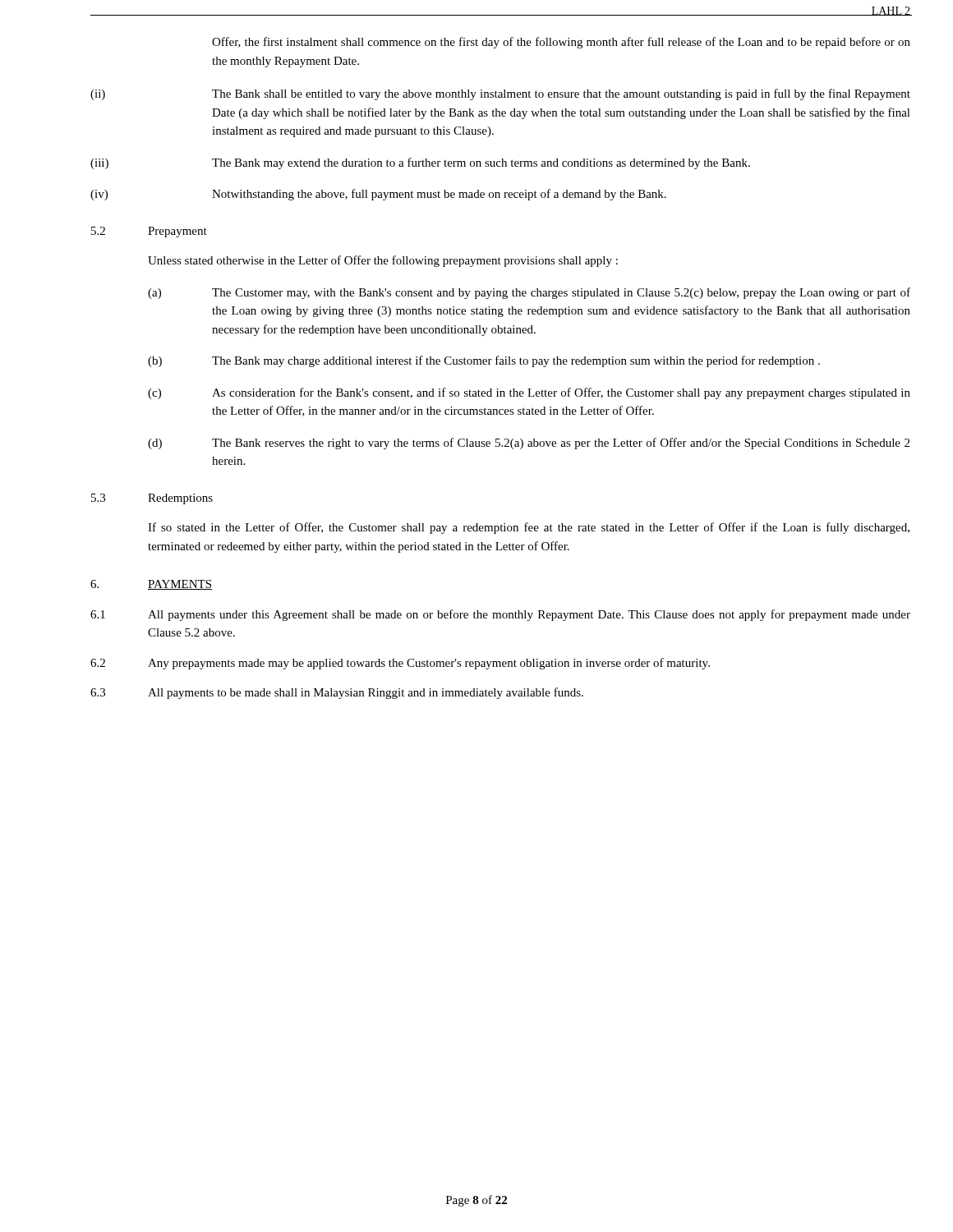Select the text block starting "(c) As consideration for the Bank's"
The height and width of the screenshot is (1232, 953).
pos(529,402)
